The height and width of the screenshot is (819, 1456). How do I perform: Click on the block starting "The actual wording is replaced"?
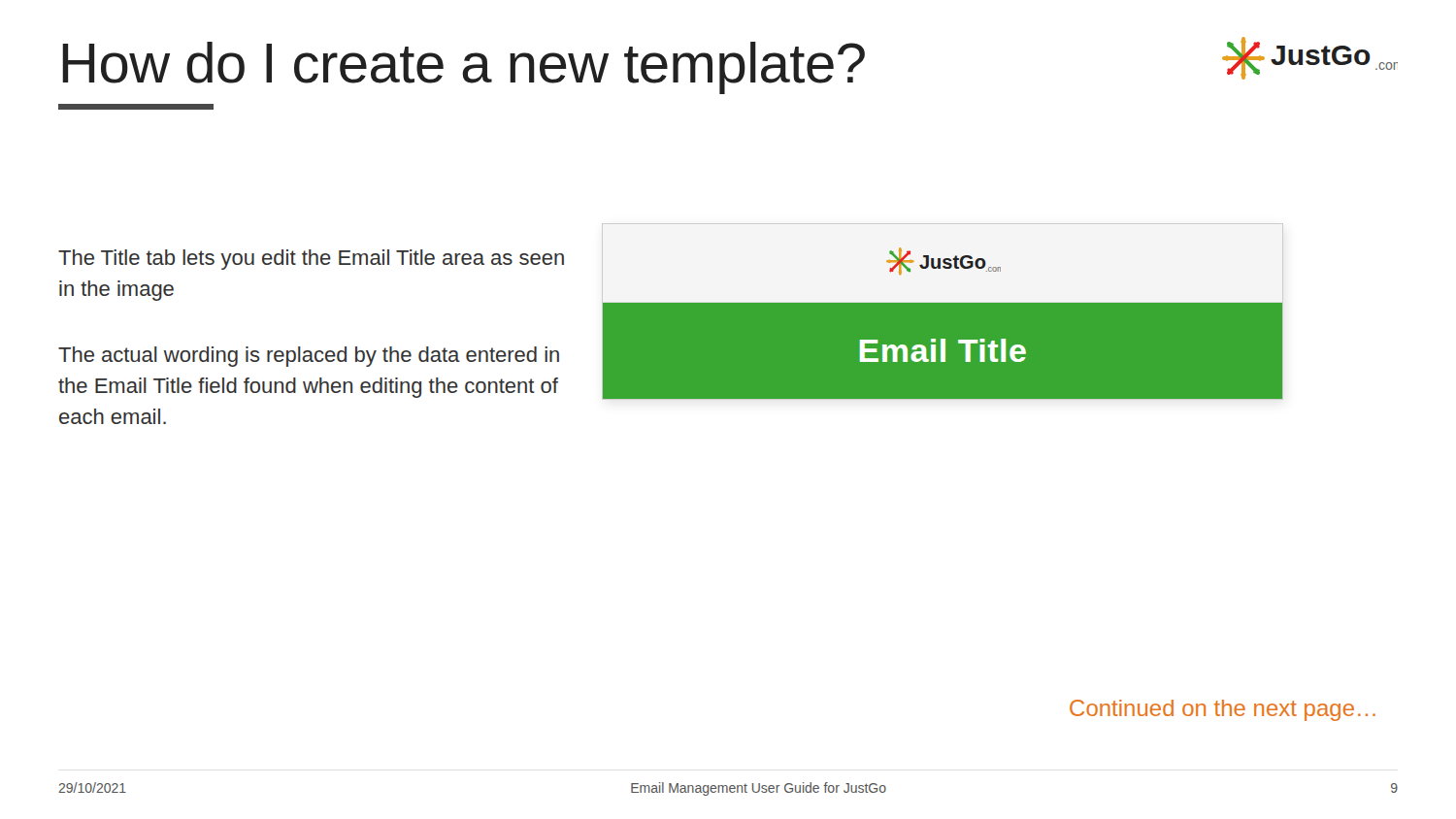[x=309, y=385]
